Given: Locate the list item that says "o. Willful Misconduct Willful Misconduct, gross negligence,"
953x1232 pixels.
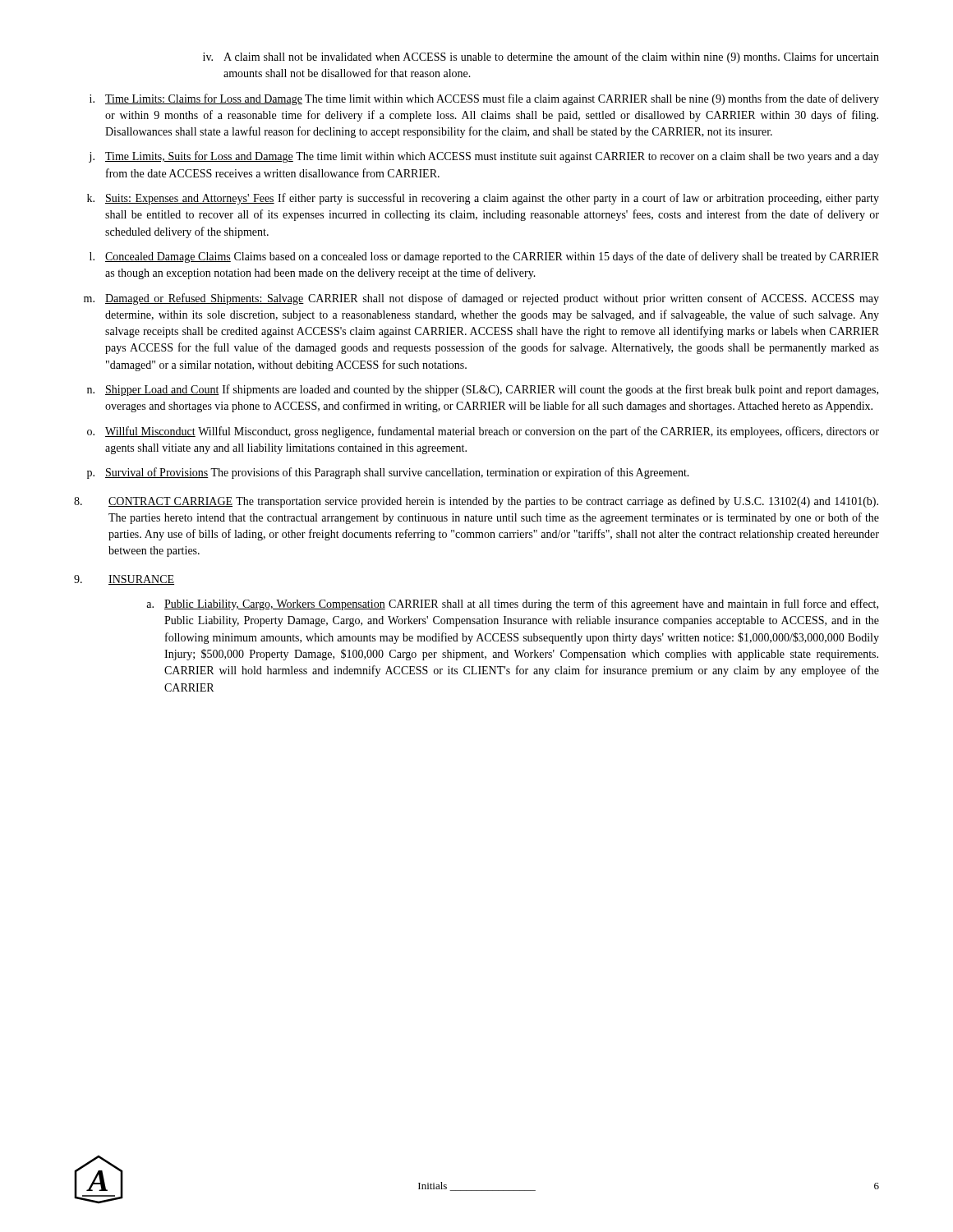Looking at the screenshot, I should point(476,440).
